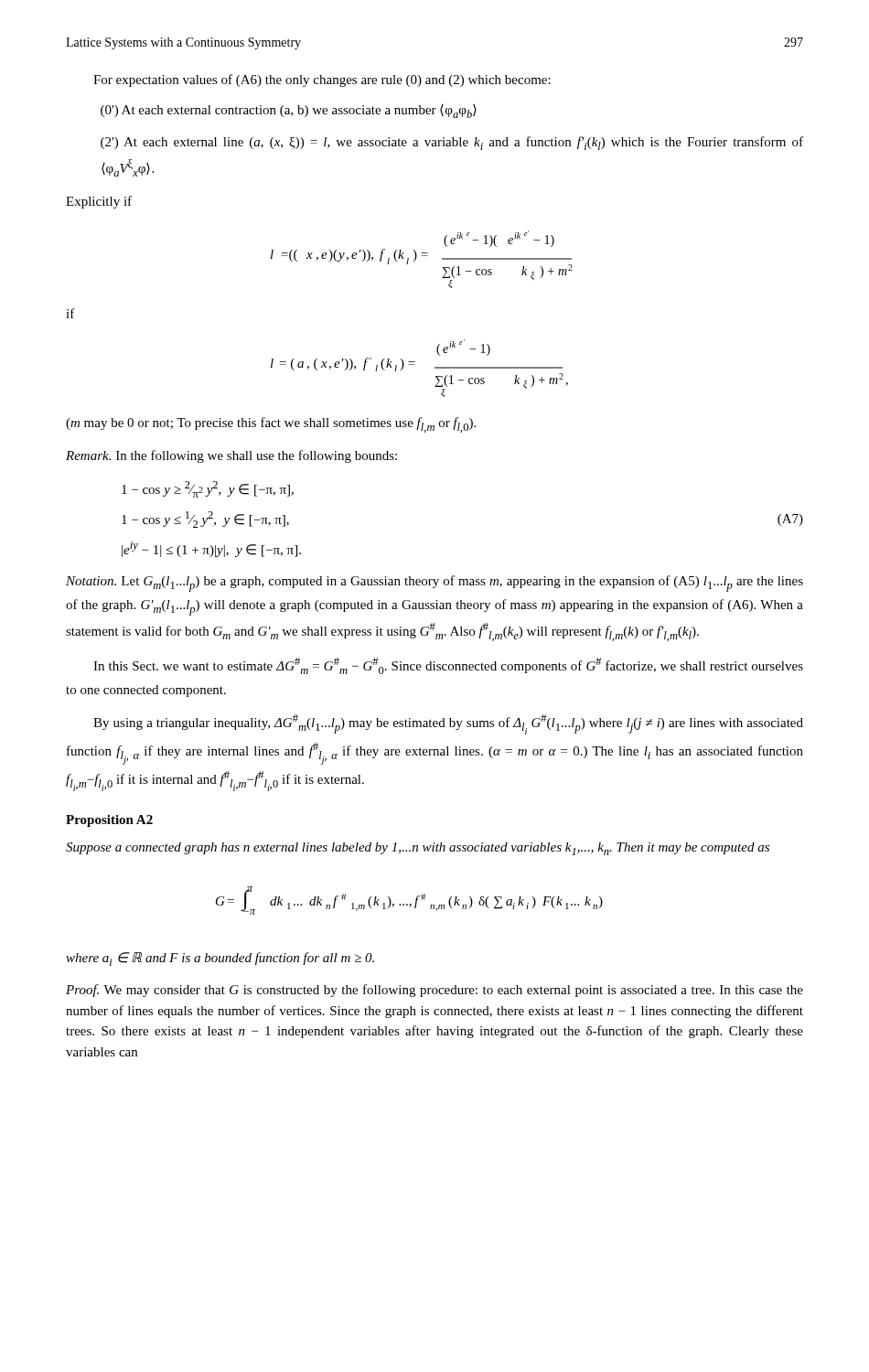The image size is (869, 1372).
Task: Locate the formula that says "l = ( a , ("
Action: pyautogui.click(x=434, y=365)
